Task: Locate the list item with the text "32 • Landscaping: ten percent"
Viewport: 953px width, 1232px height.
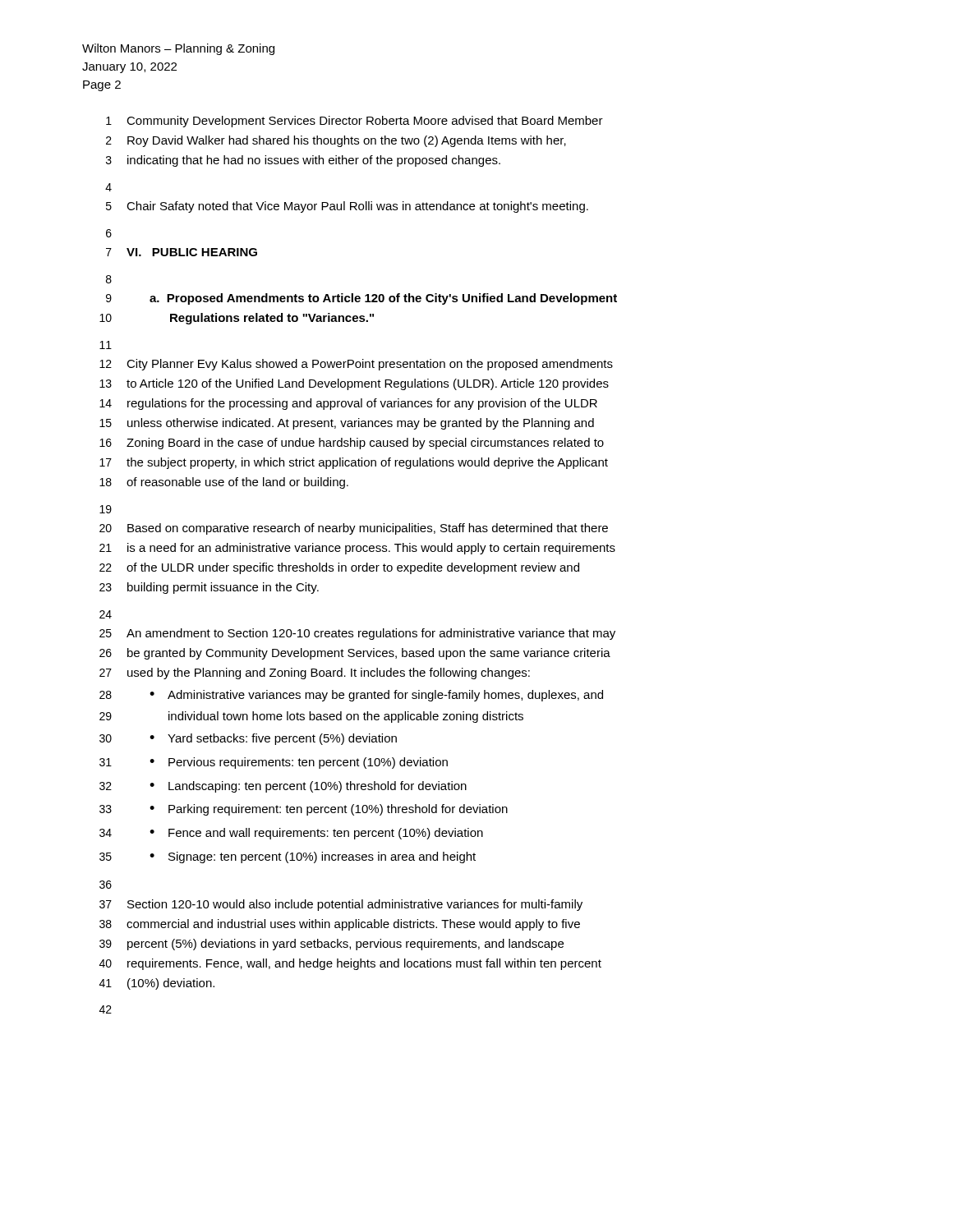Action: click(x=476, y=785)
